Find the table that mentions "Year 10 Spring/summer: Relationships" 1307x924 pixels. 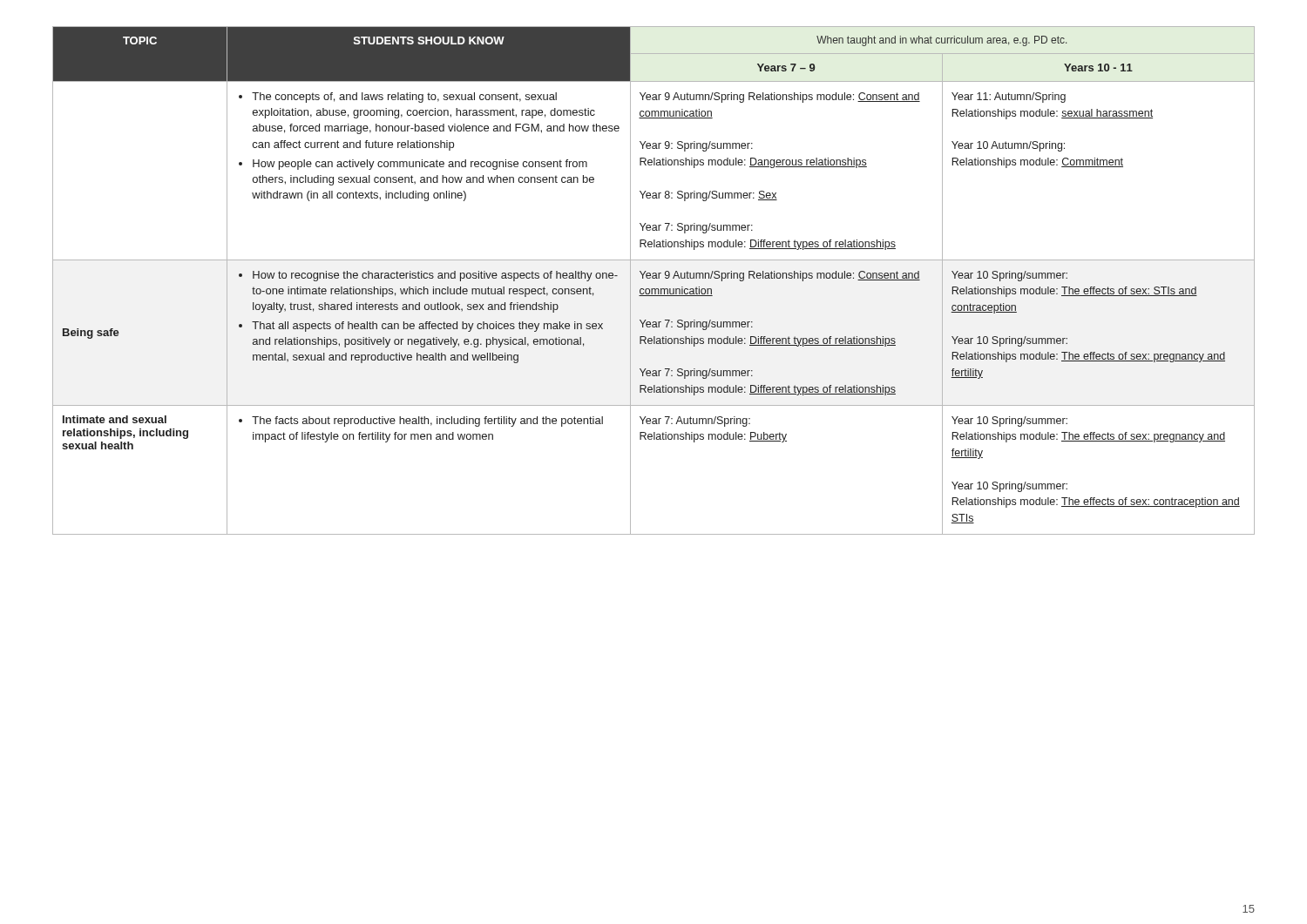tap(654, 280)
